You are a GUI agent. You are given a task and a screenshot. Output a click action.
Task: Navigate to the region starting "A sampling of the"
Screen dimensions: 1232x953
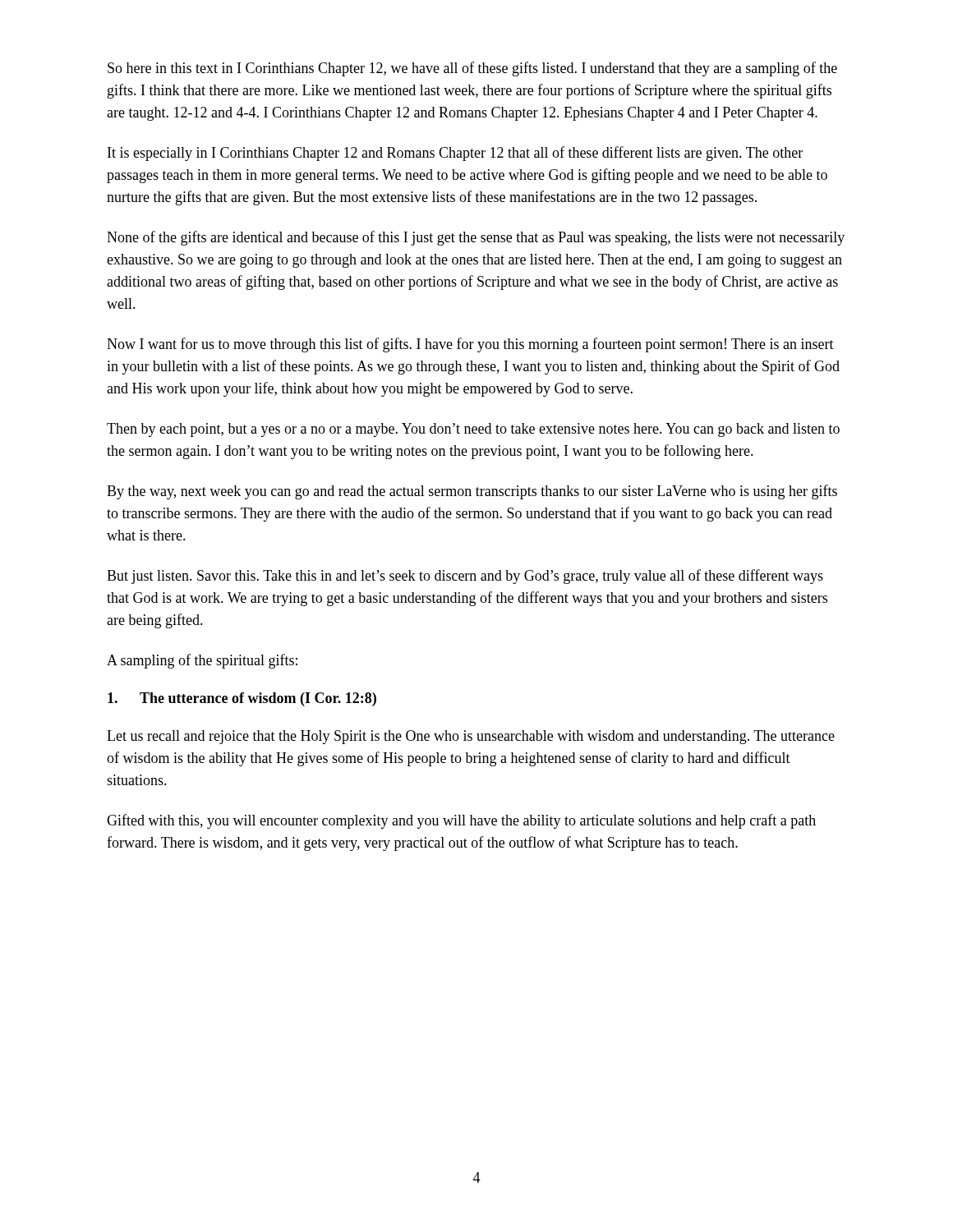203,660
